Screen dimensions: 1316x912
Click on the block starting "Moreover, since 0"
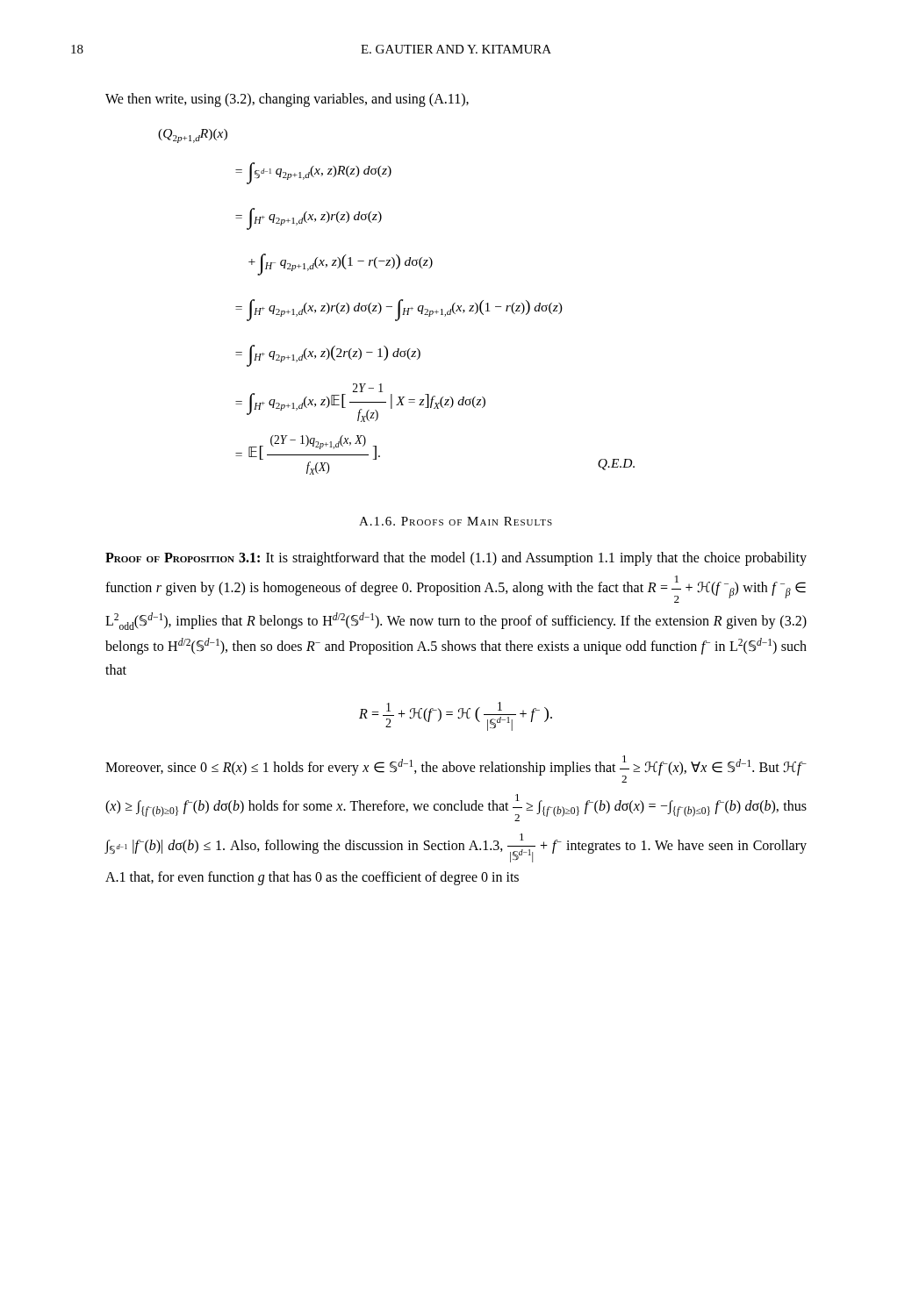click(456, 817)
